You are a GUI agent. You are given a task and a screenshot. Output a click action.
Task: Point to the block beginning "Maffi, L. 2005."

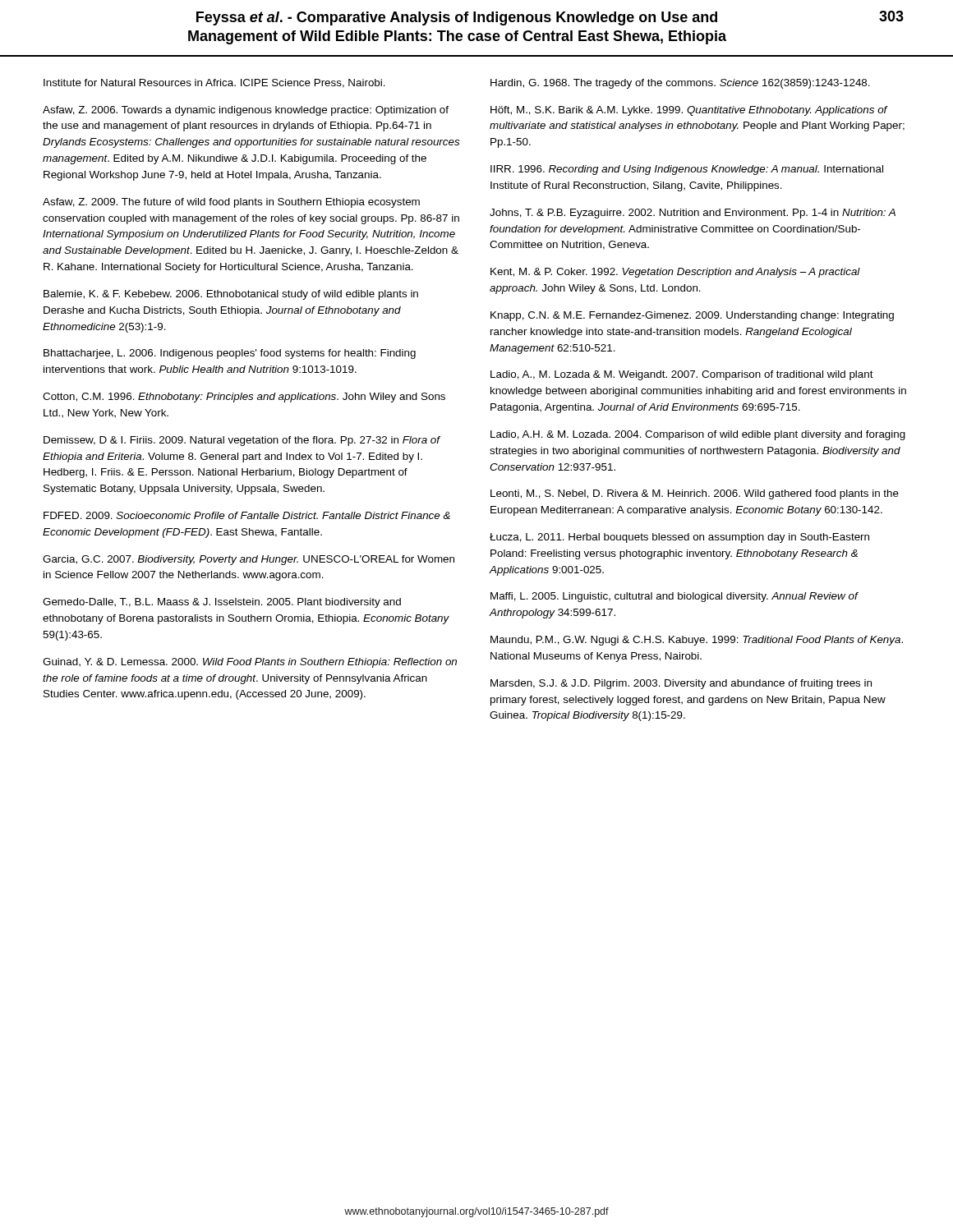tap(674, 604)
